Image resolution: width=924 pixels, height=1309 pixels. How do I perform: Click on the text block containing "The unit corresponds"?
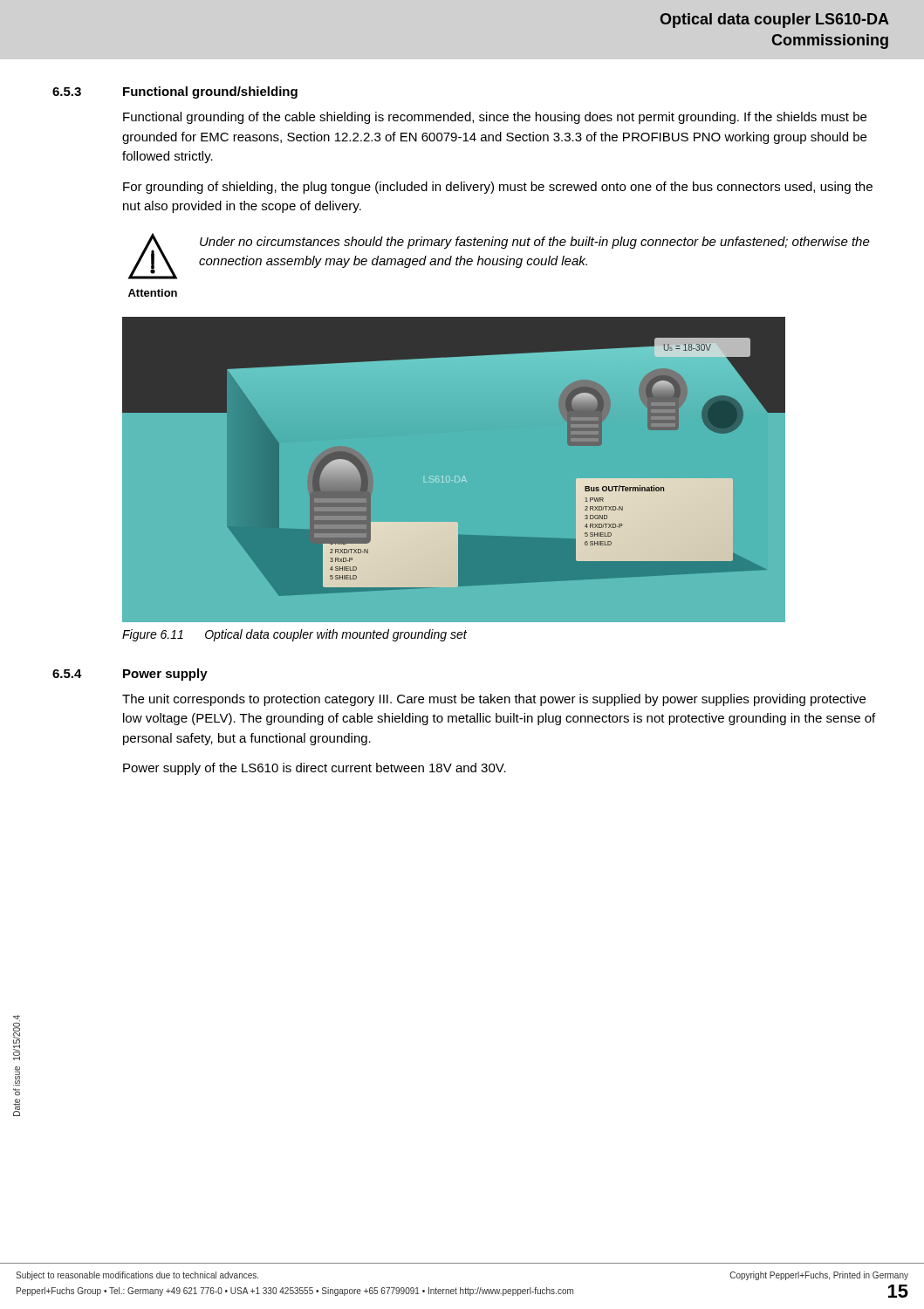coord(499,718)
